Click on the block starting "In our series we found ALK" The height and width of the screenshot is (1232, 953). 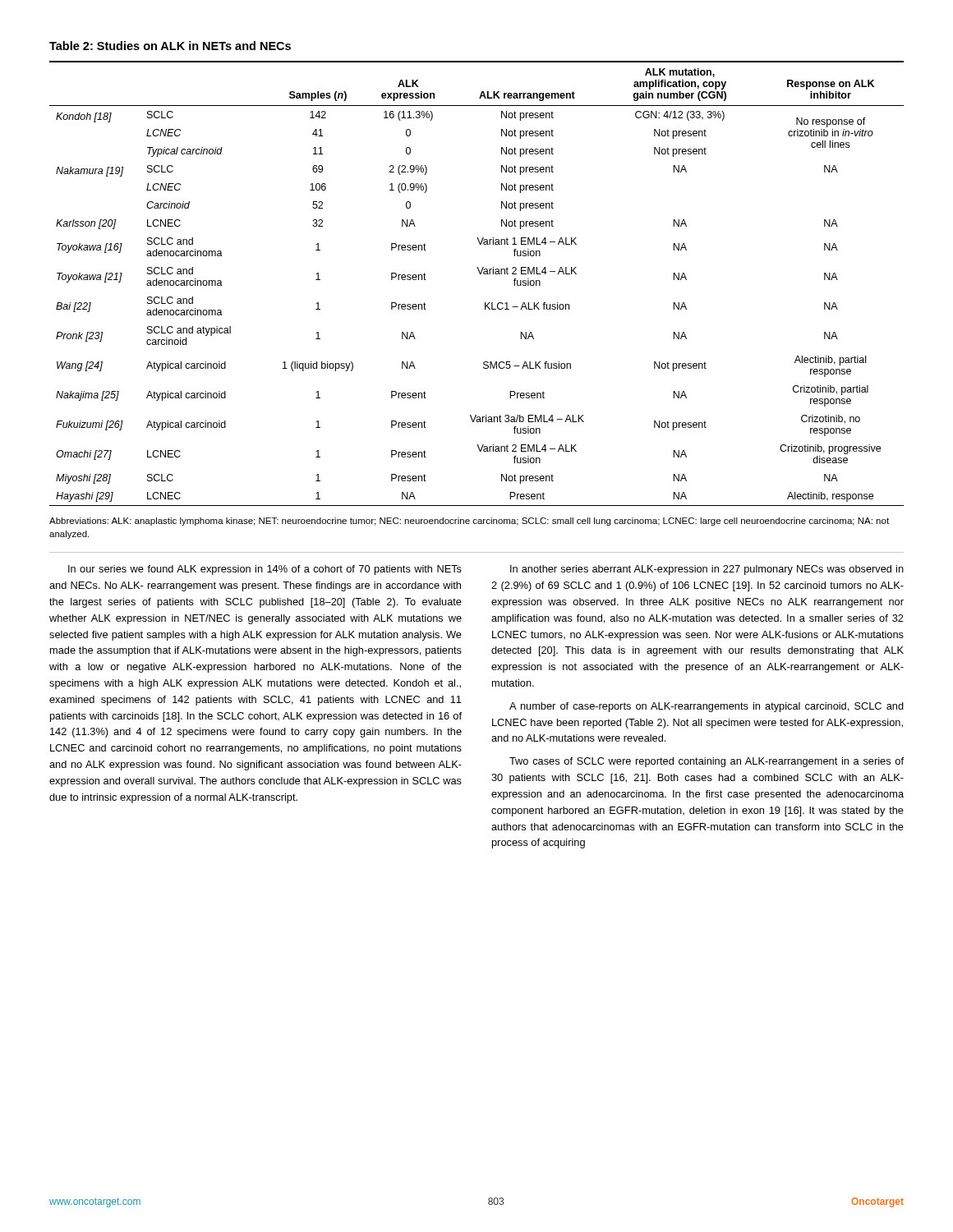pyautogui.click(x=255, y=683)
